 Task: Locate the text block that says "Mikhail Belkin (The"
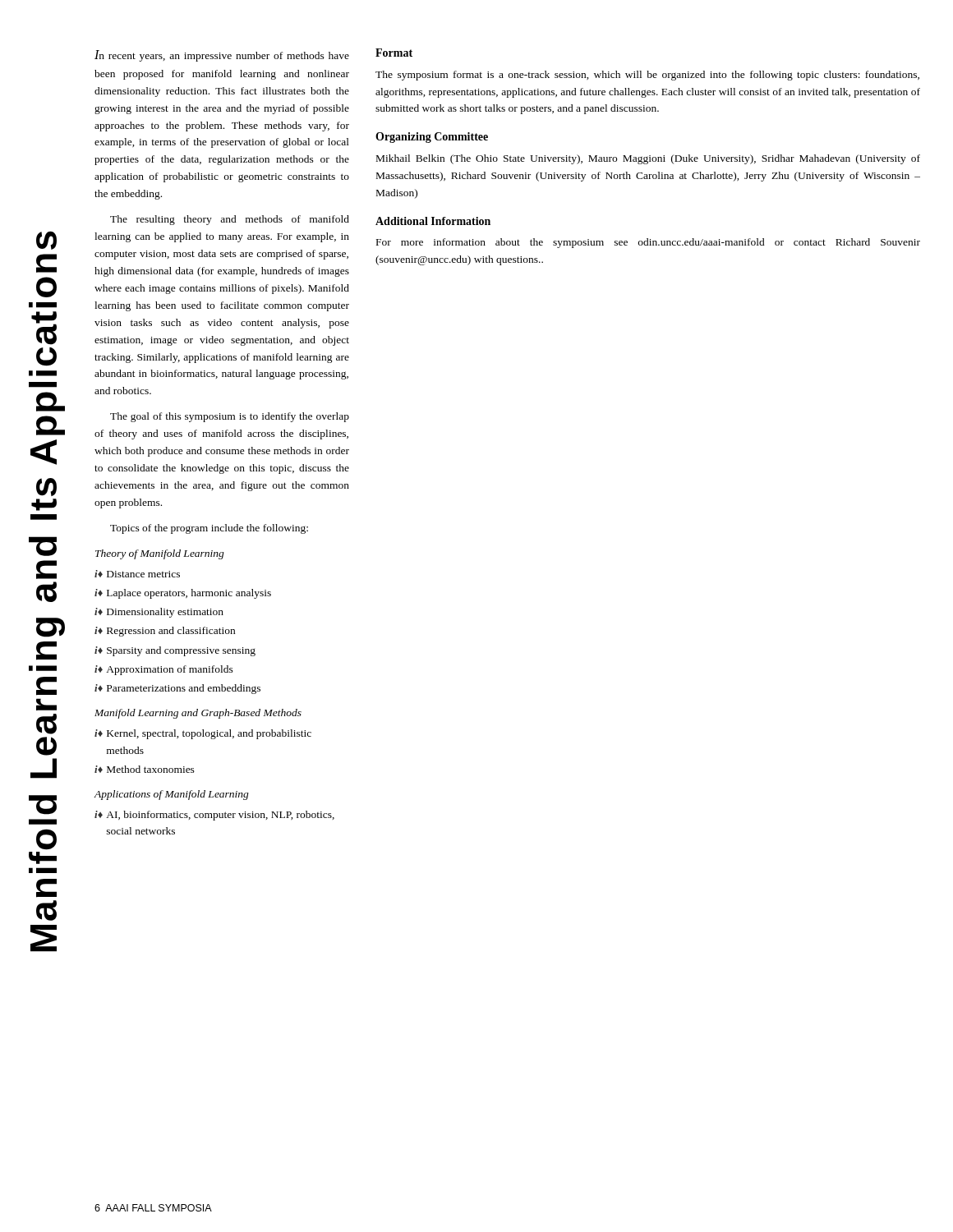click(x=648, y=176)
